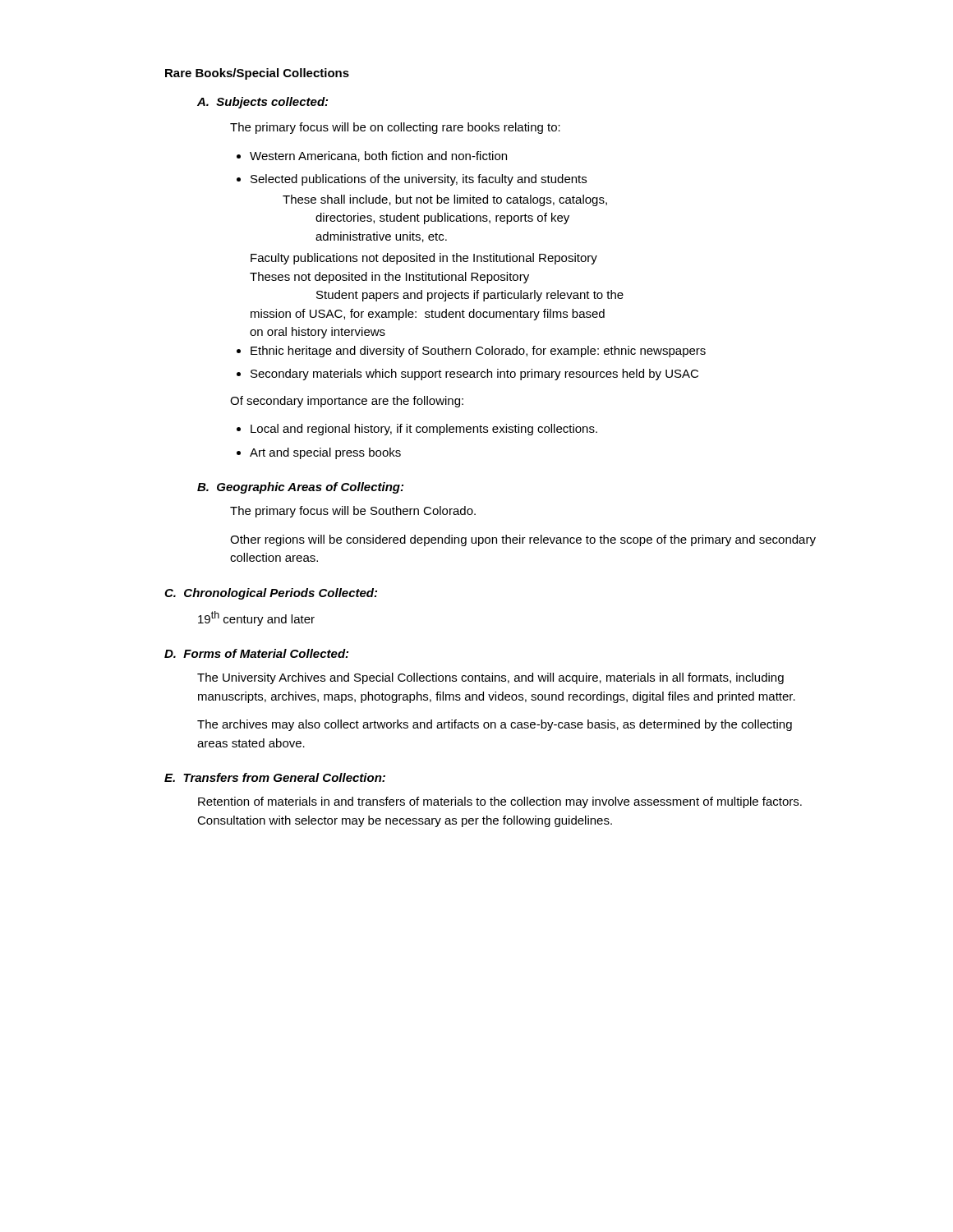Select the list item containing "Ethnic heritage and diversity of Southern"
The image size is (953, 1232).
pyautogui.click(x=478, y=350)
